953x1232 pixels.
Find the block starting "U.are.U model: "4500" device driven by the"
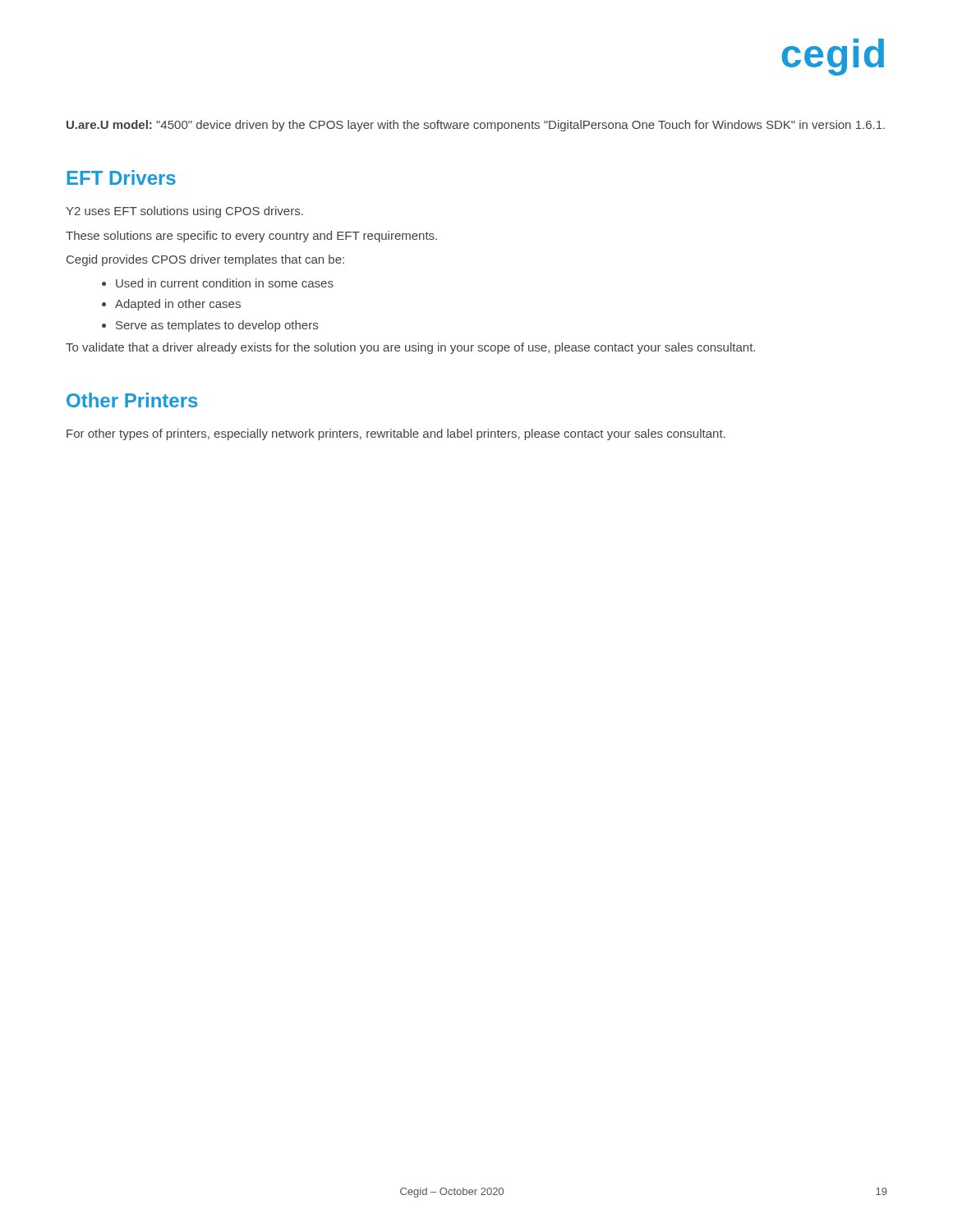476,124
